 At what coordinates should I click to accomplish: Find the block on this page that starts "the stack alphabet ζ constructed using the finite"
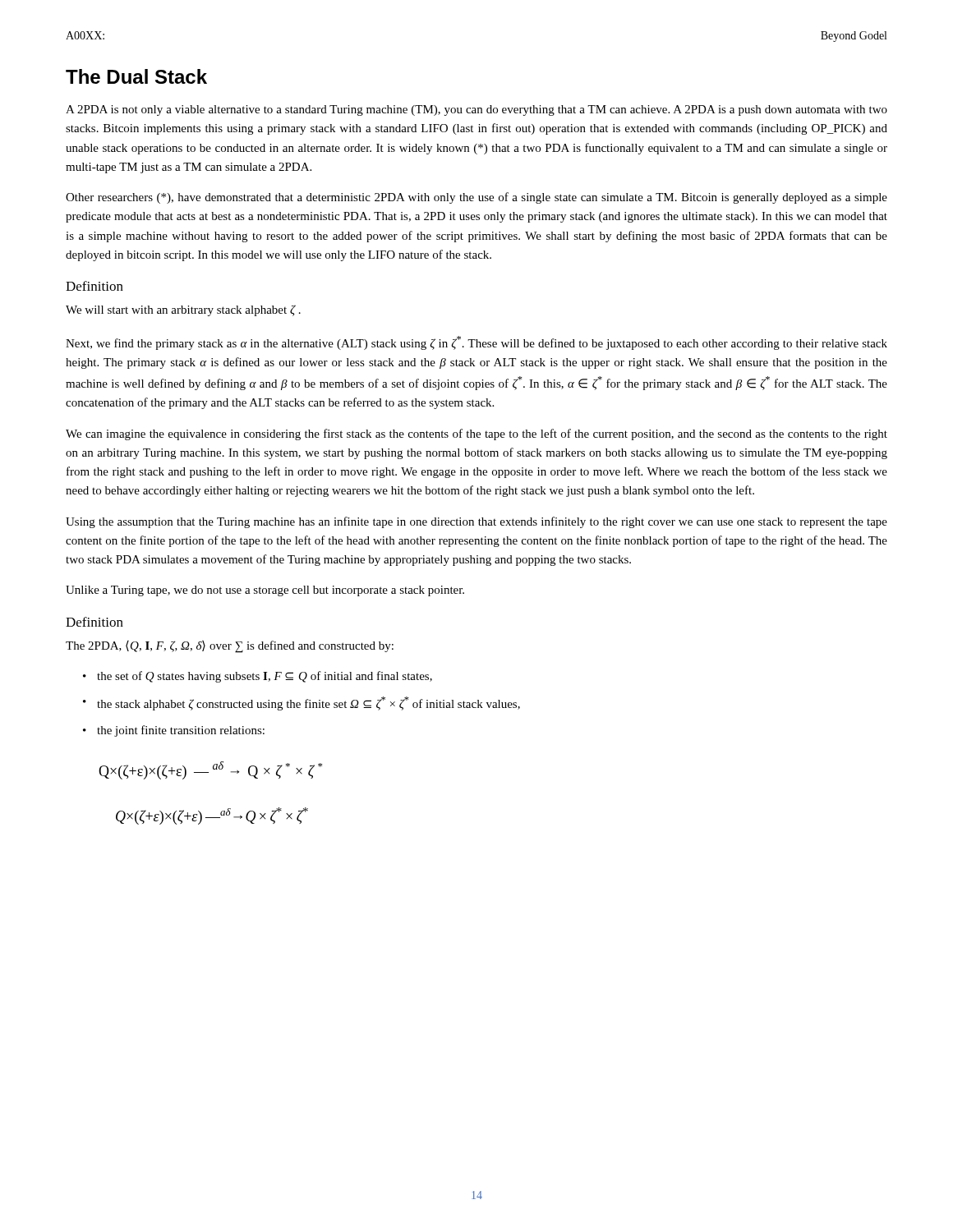[309, 703]
